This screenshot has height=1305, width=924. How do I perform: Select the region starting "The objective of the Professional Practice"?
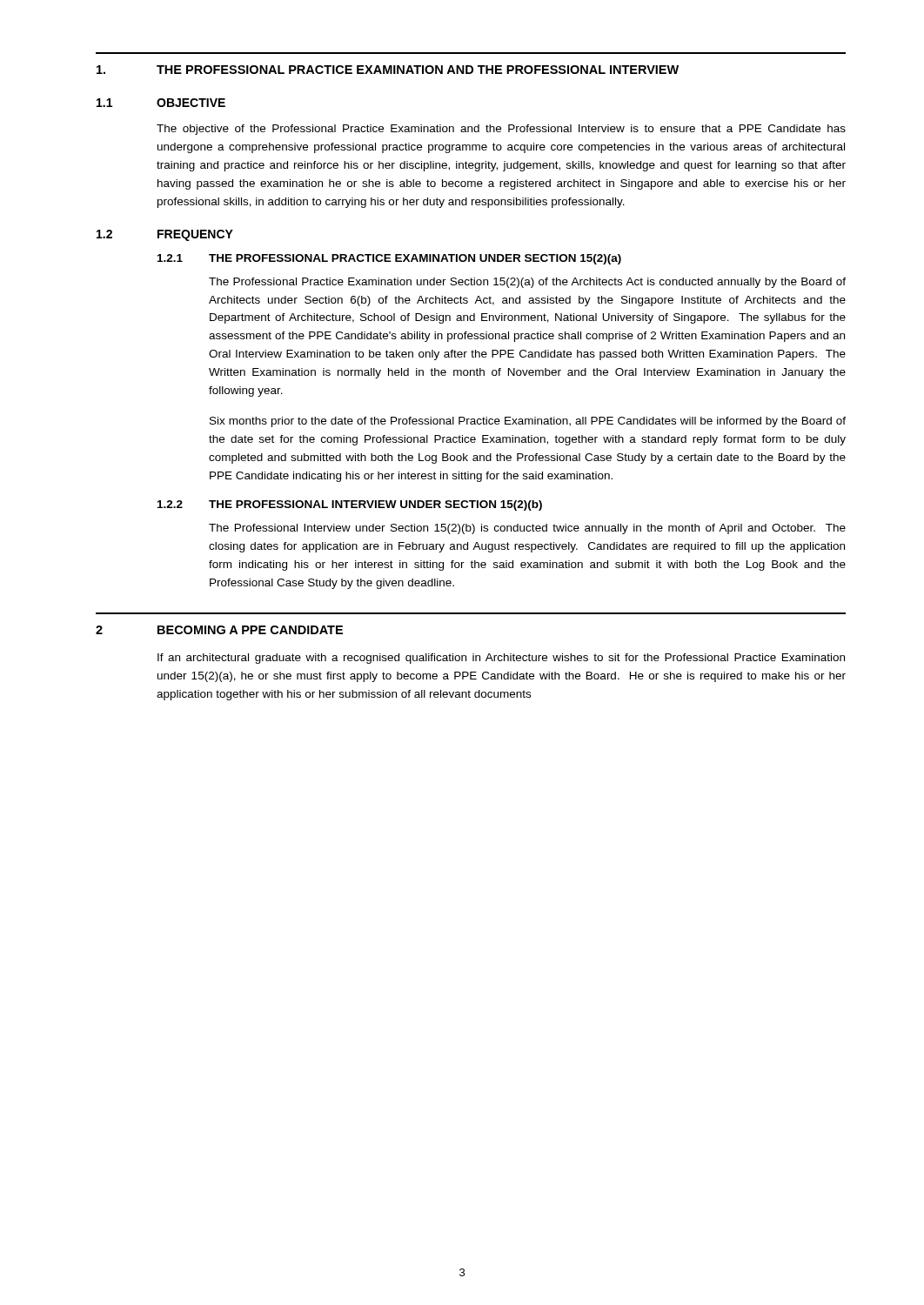click(501, 165)
